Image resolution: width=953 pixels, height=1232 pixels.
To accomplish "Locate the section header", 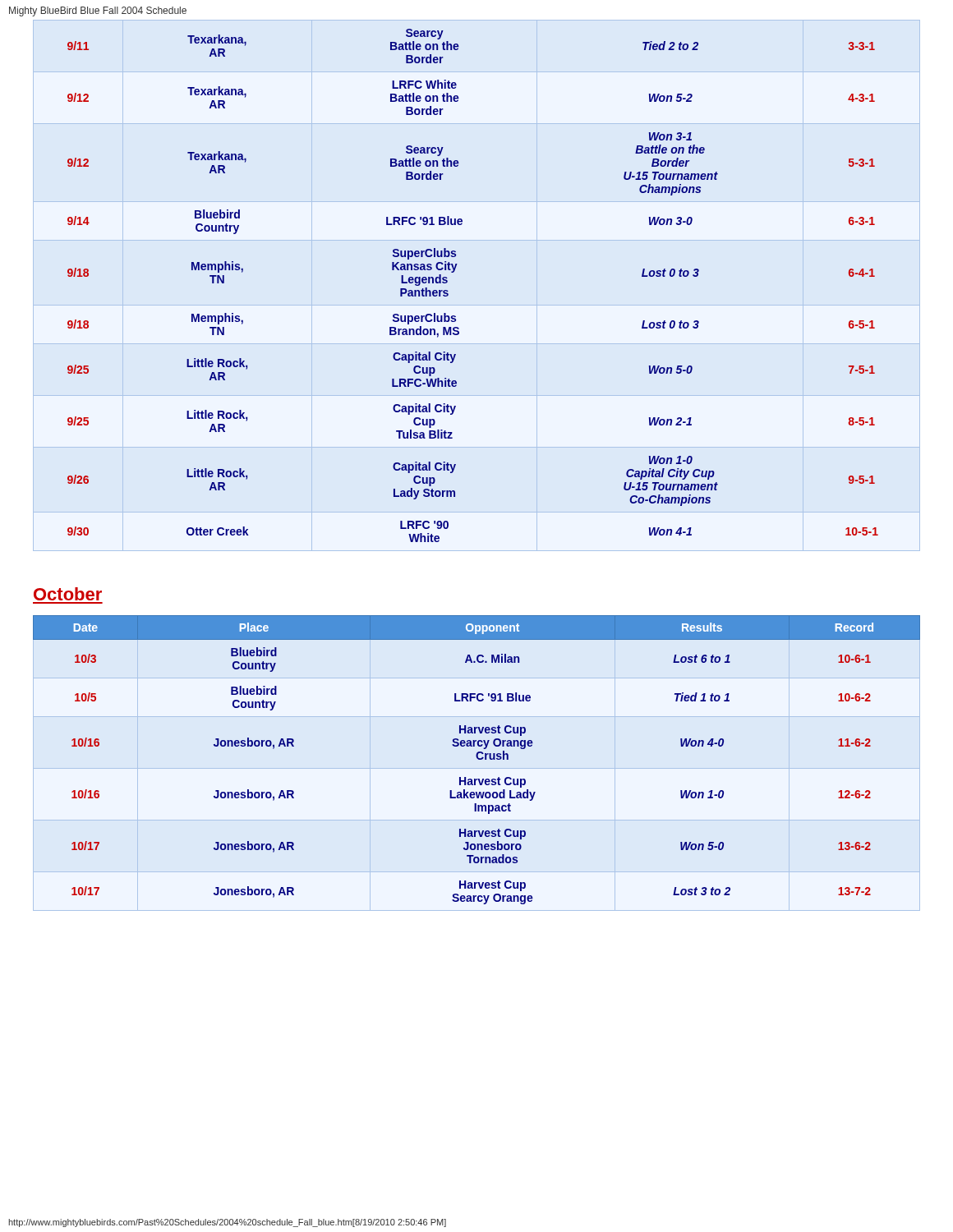I will 68,595.
